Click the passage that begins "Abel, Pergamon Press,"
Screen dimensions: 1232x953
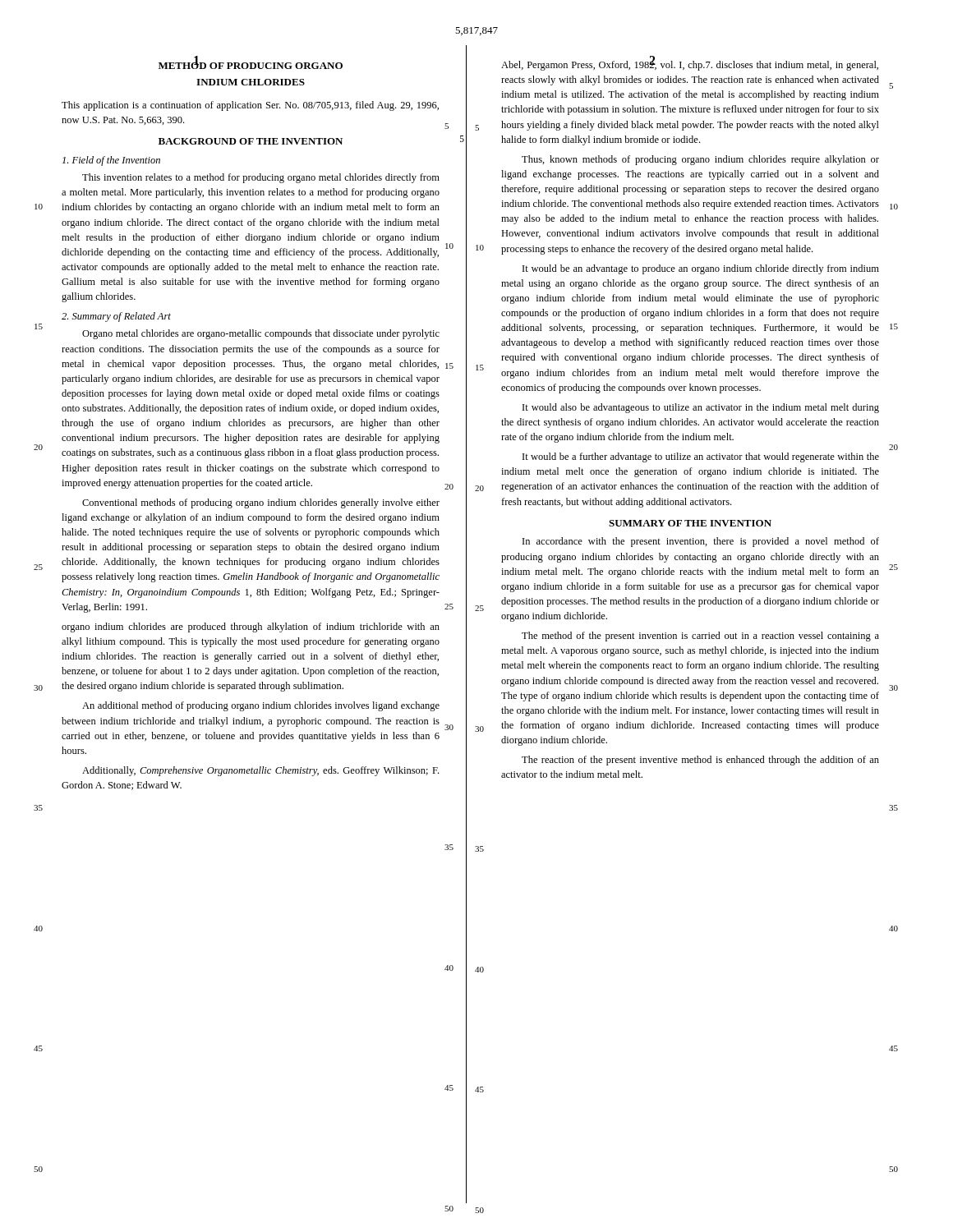[690, 102]
